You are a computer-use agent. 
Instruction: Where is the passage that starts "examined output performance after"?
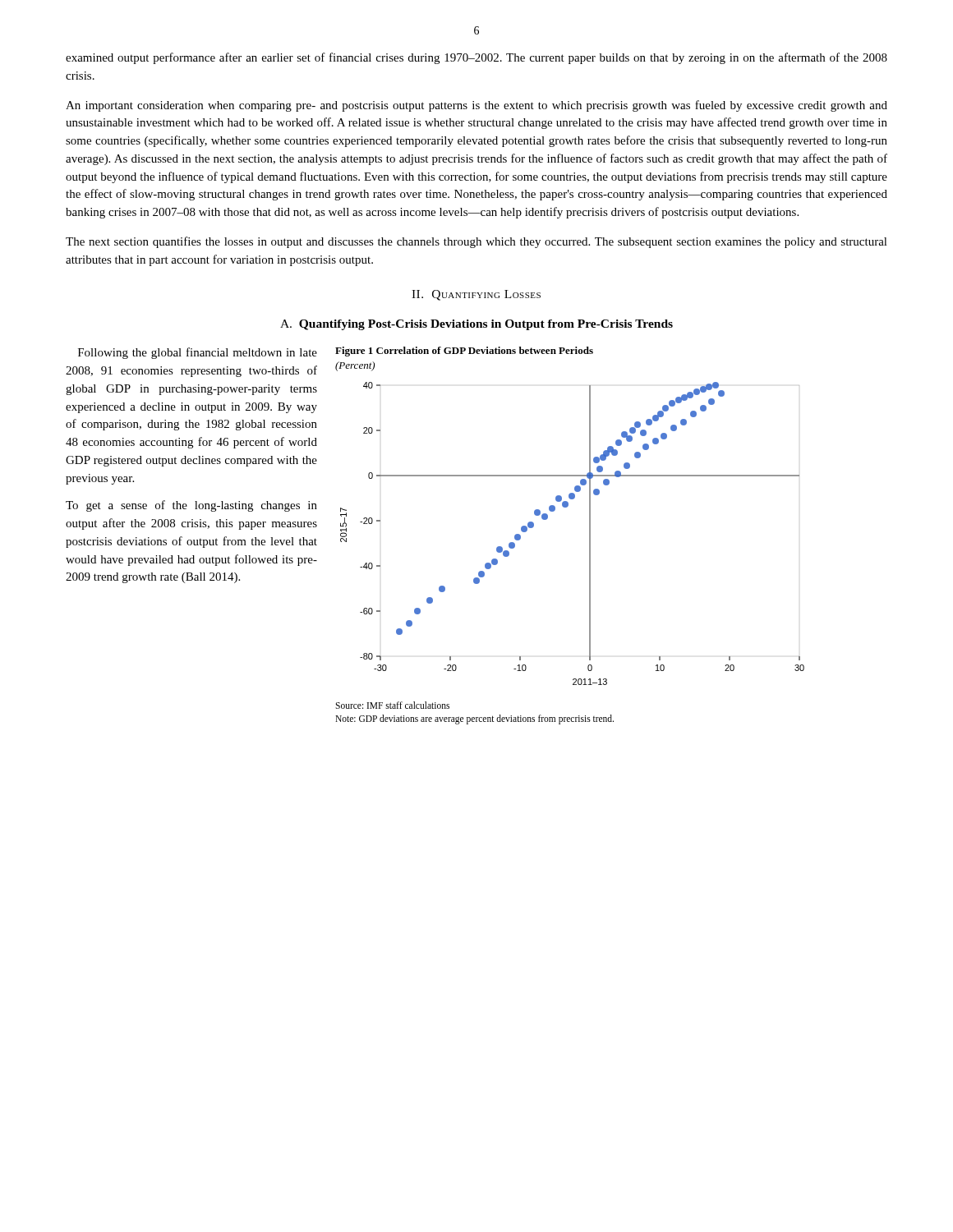click(x=476, y=66)
